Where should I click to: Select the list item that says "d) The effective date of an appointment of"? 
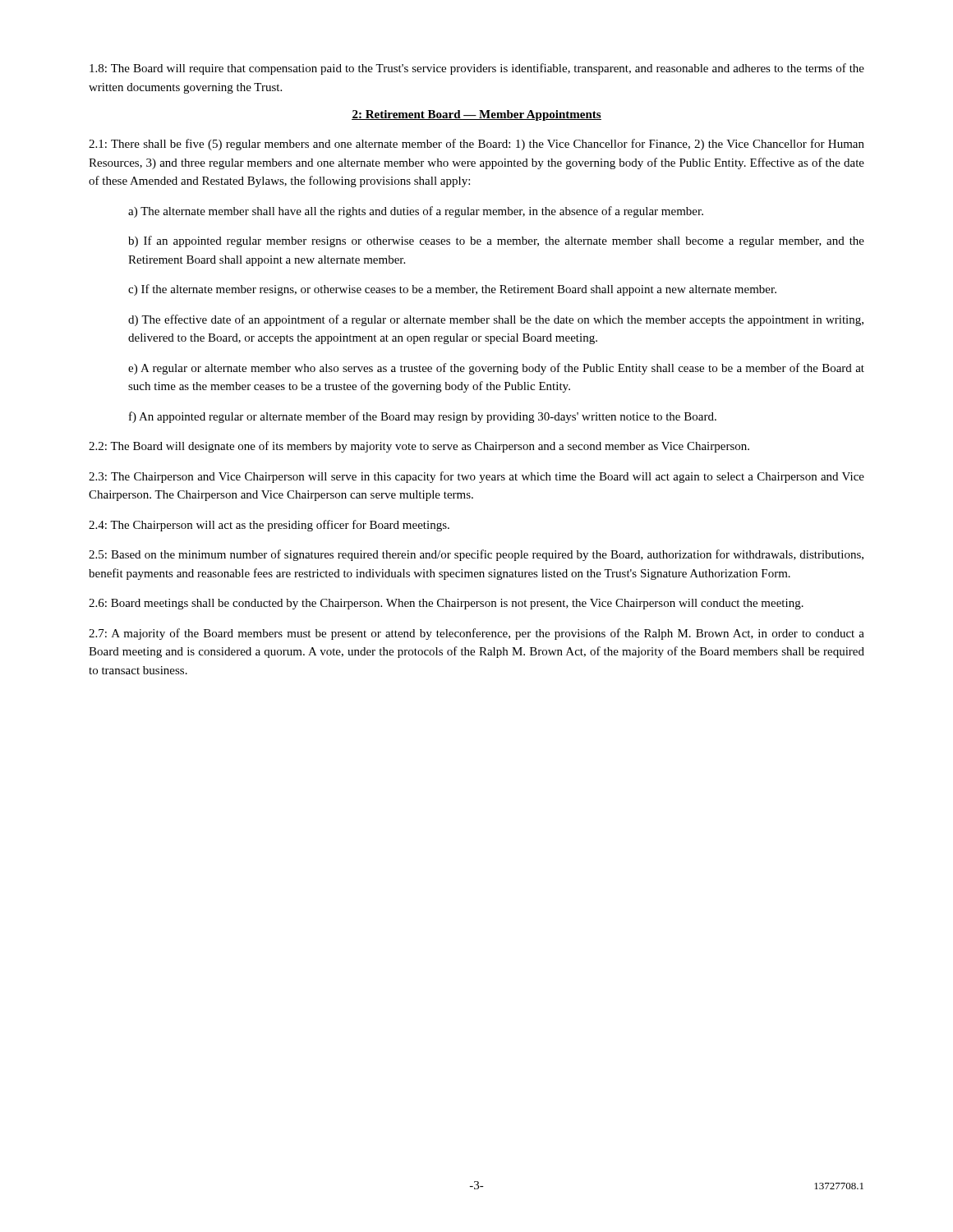pos(496,329)
